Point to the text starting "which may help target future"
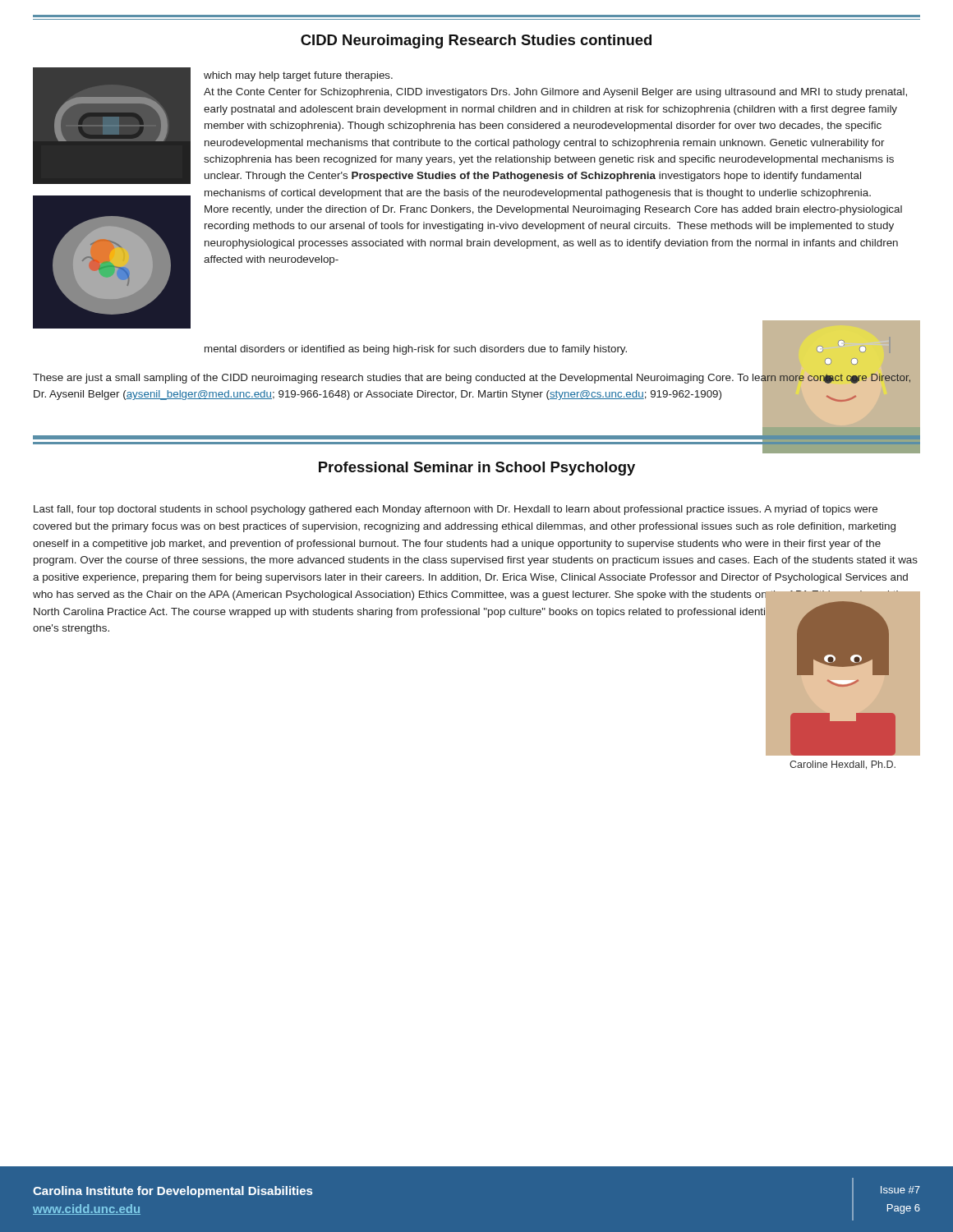 click(556, 167)
